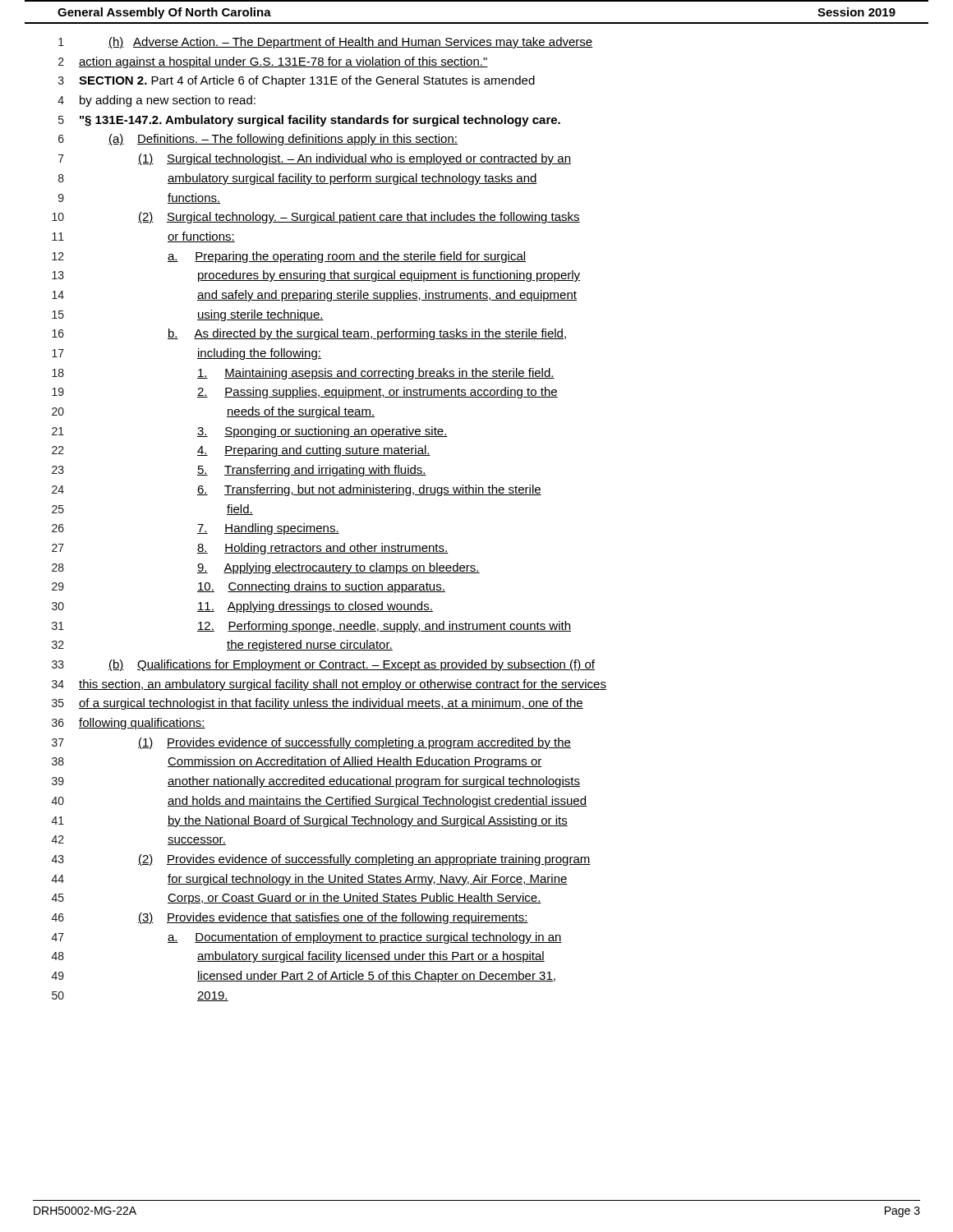Where is the passage that starts "33 (b) Qualifications for"?
953x1232 pixels.
coord(476,664)
